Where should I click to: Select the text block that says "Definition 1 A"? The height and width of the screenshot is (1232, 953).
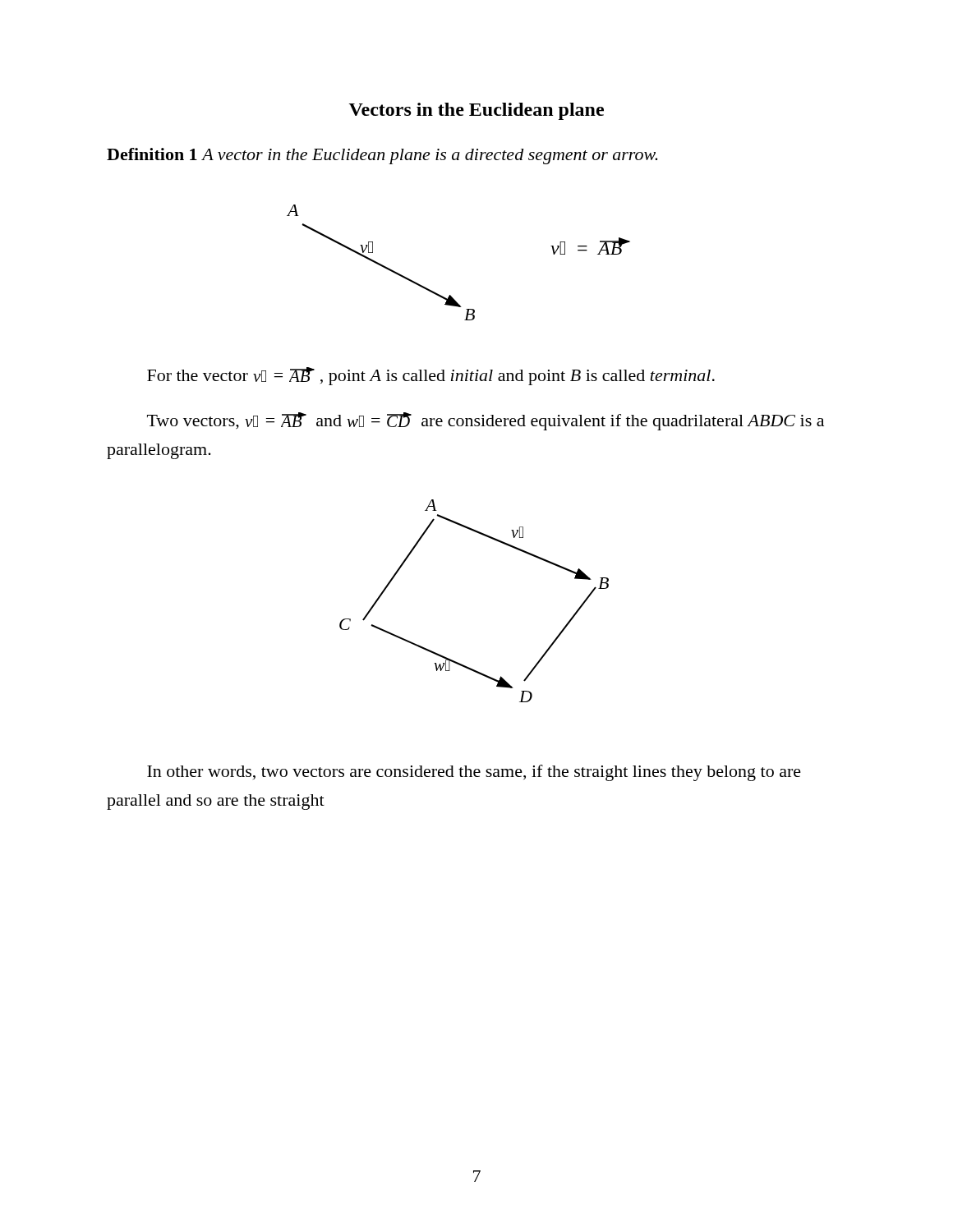(383, 154)
